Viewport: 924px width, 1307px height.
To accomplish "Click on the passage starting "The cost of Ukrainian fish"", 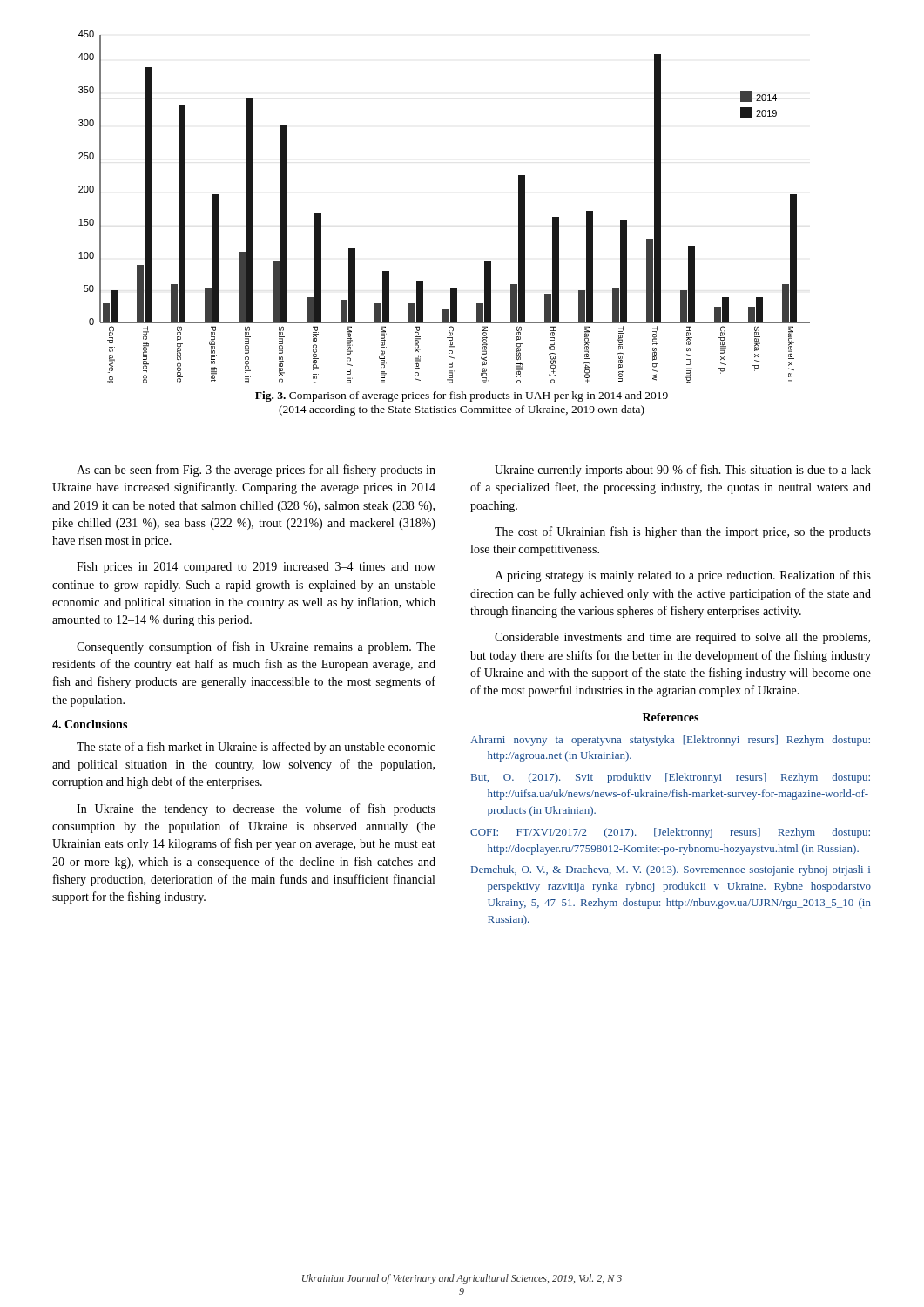I will (x=671, y=541).
